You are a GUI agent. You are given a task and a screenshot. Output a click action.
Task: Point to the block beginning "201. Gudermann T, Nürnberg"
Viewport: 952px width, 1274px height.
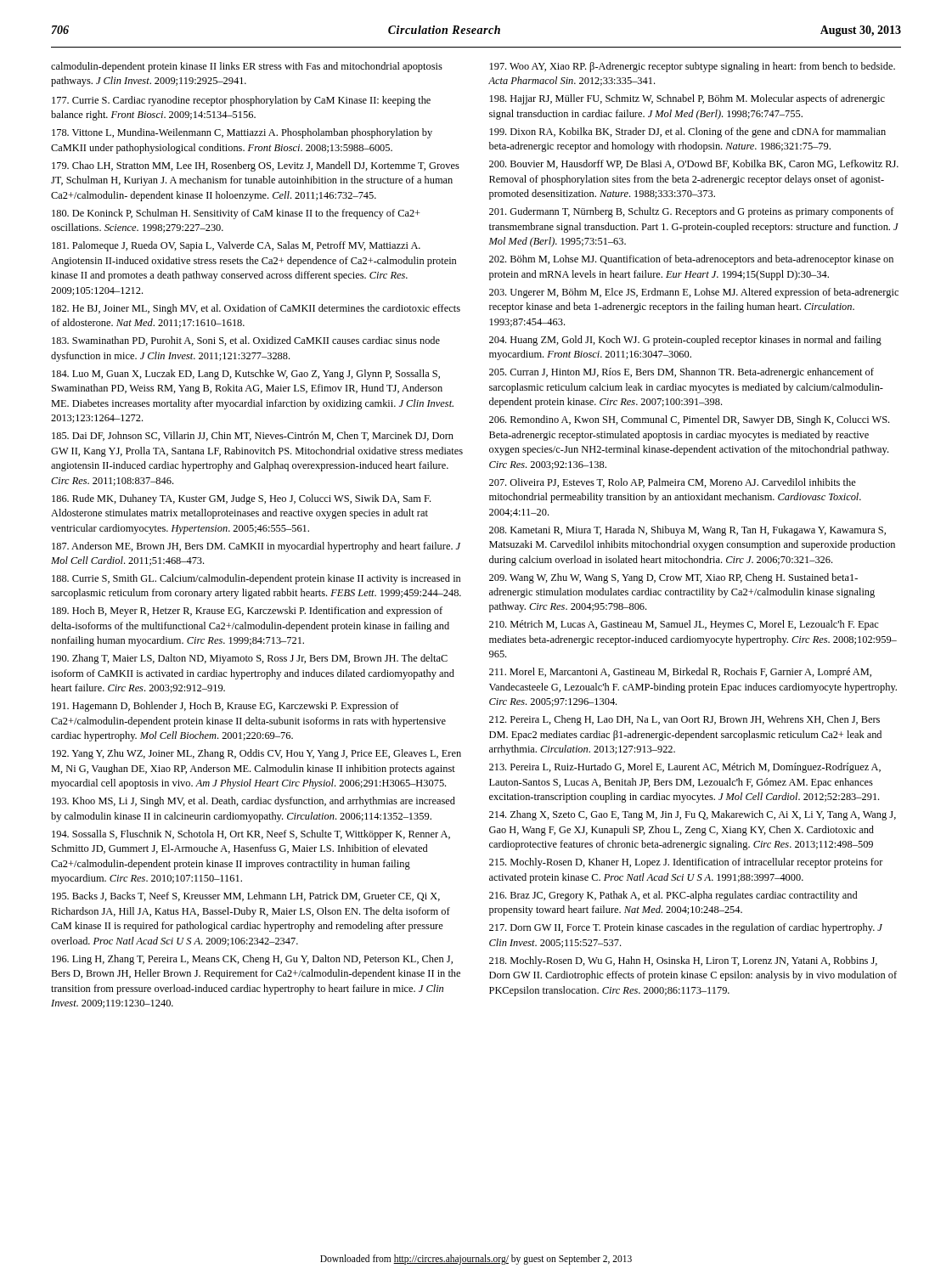click(693, 227)
